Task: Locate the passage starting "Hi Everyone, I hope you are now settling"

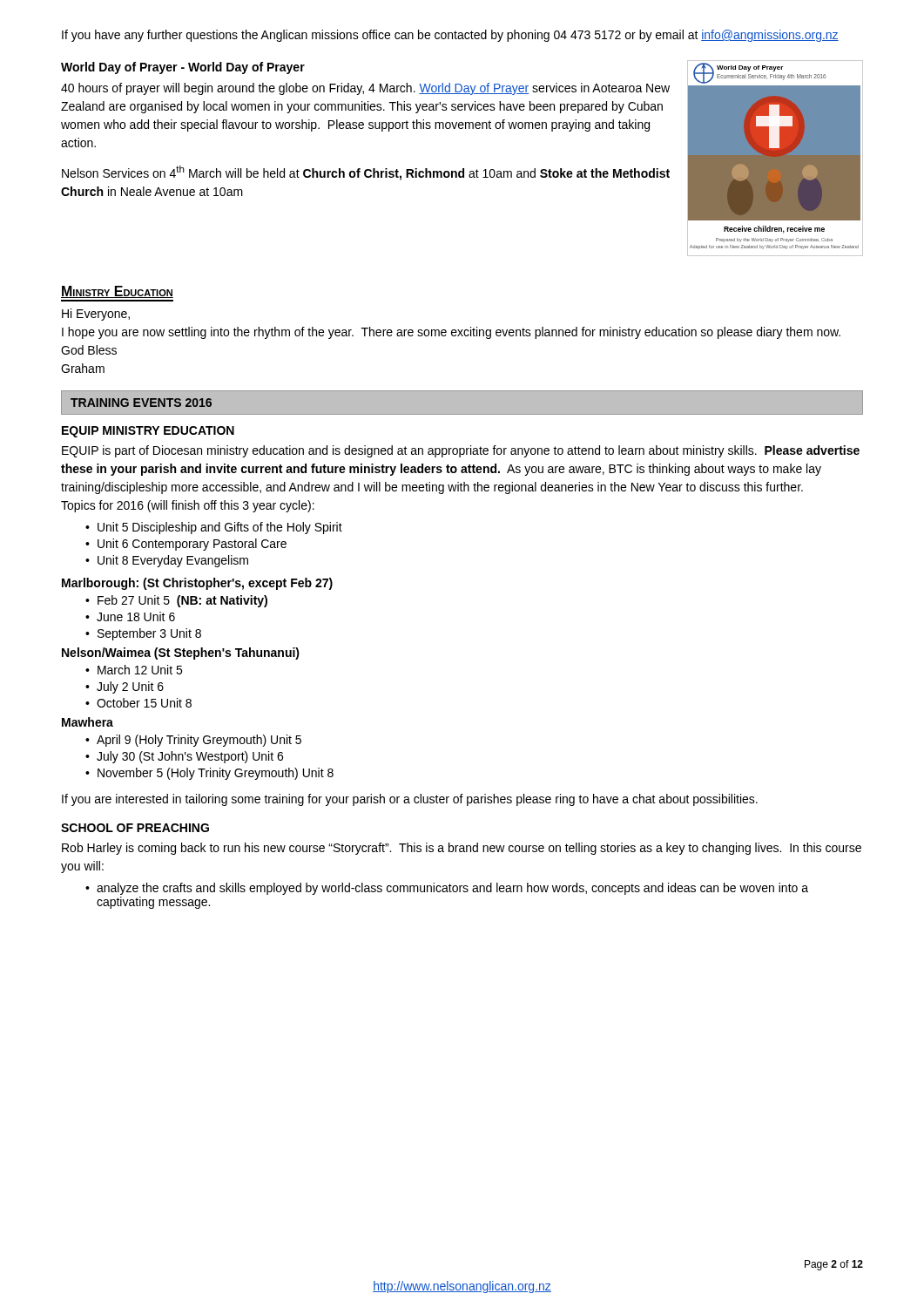Action: point(451,341)
